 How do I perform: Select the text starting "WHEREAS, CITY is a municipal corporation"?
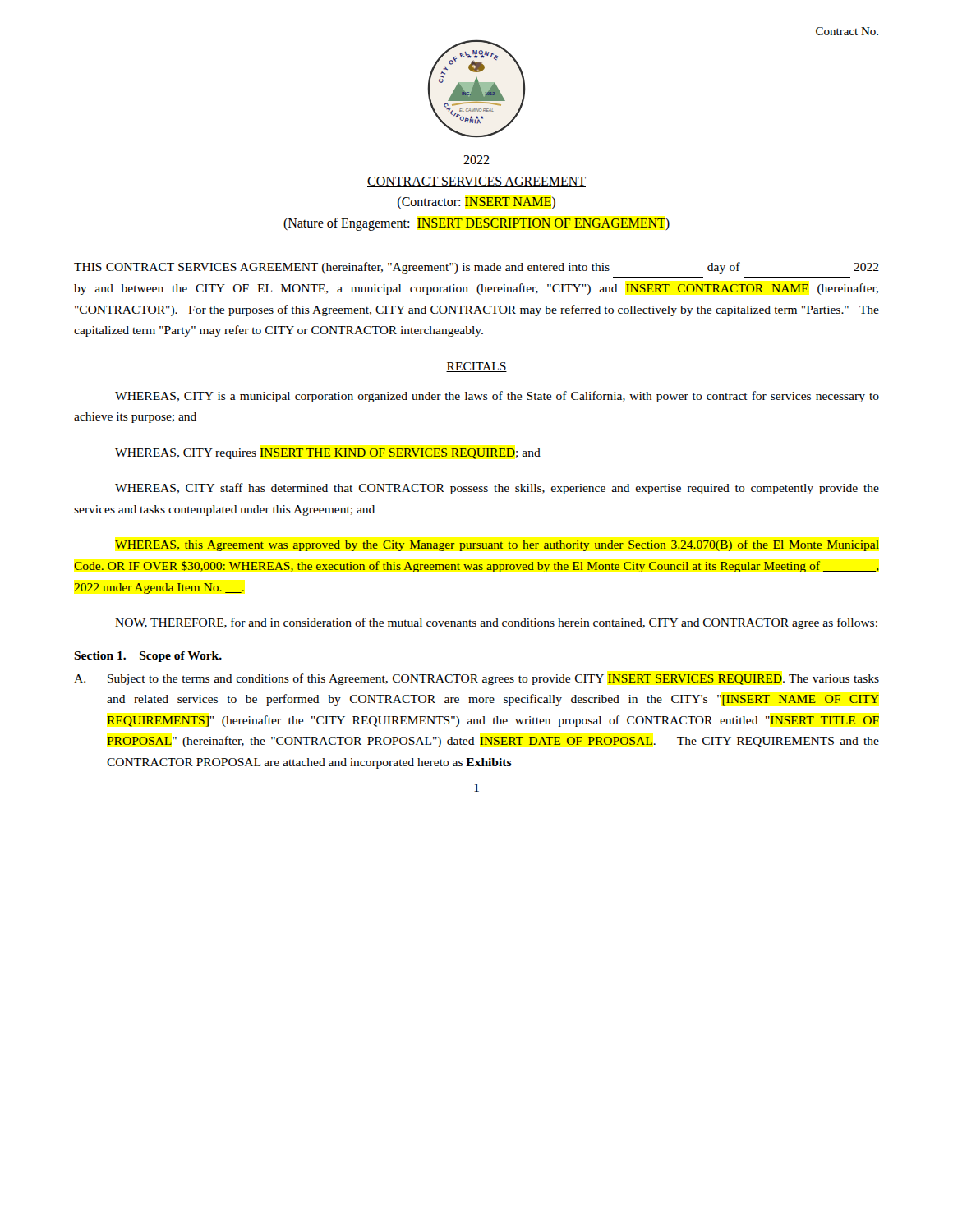(x=476, y=406)
